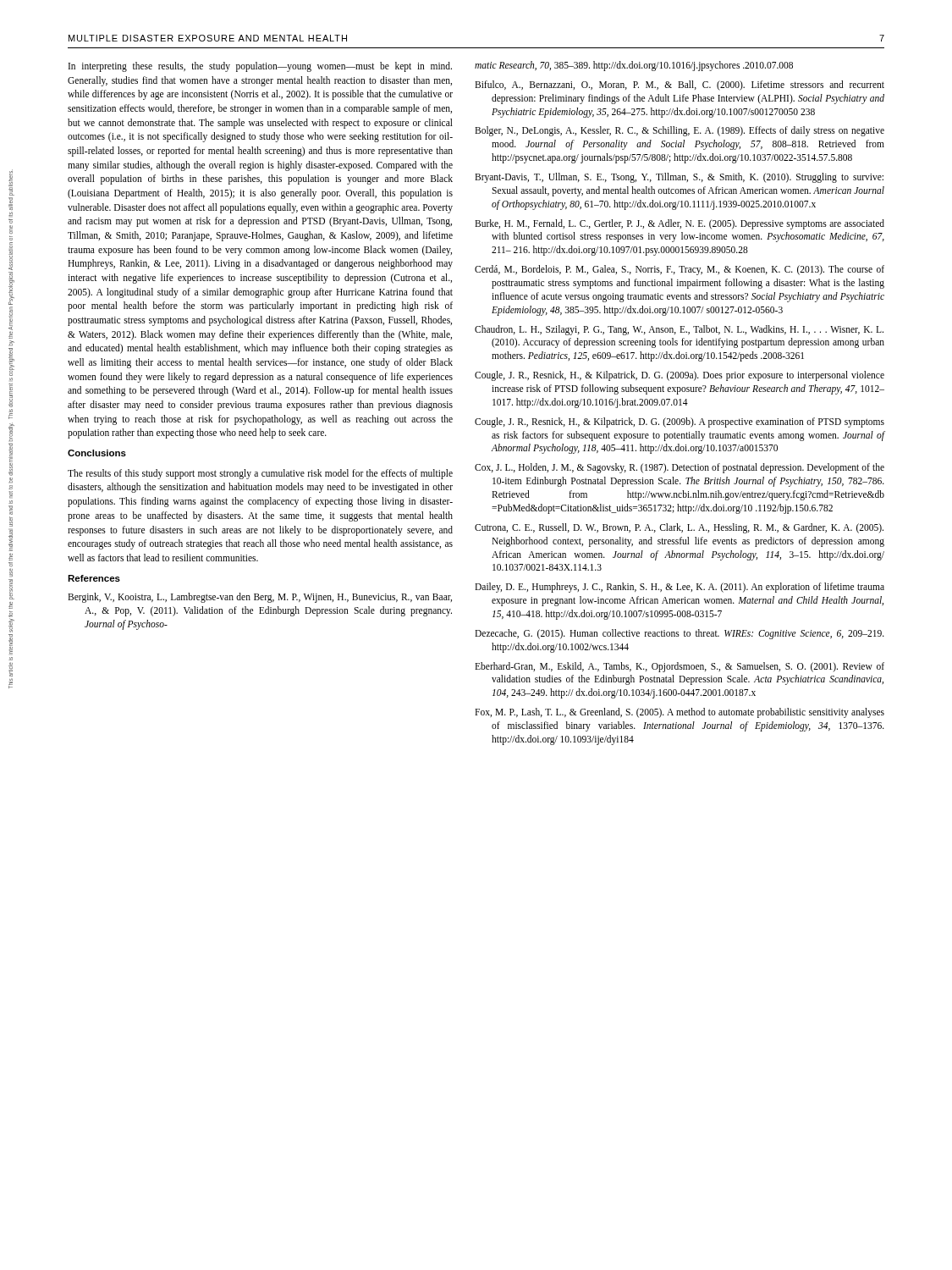Screen dimensions: 1270x952
Task: Click on the list item that says "Chaudron, L. H., Szilagyi, P. G., Tang, W.,"
Action: [x=680, y=343]
